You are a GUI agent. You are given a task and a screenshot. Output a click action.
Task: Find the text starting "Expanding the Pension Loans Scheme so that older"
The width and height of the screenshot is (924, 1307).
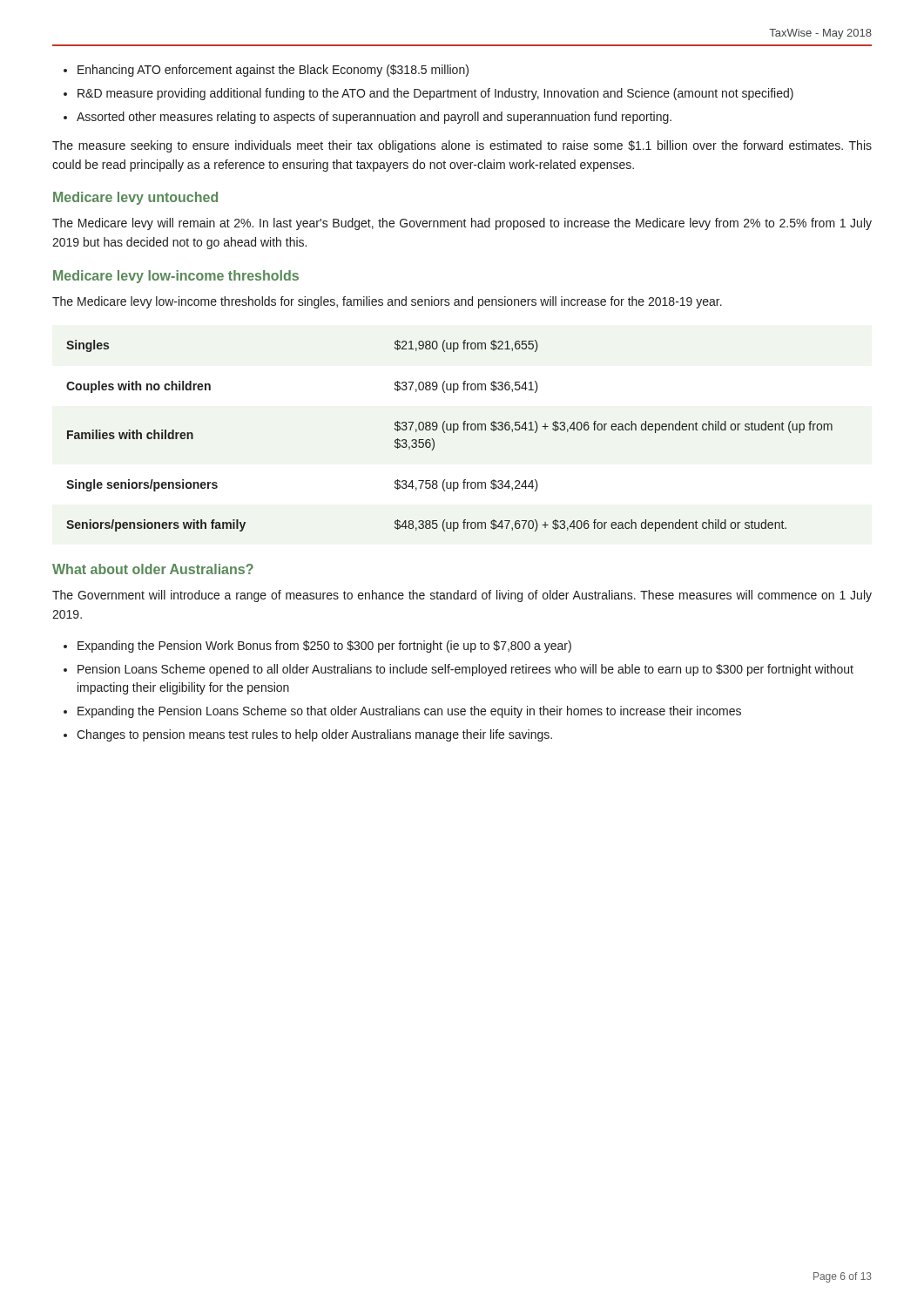pos(409,711)
